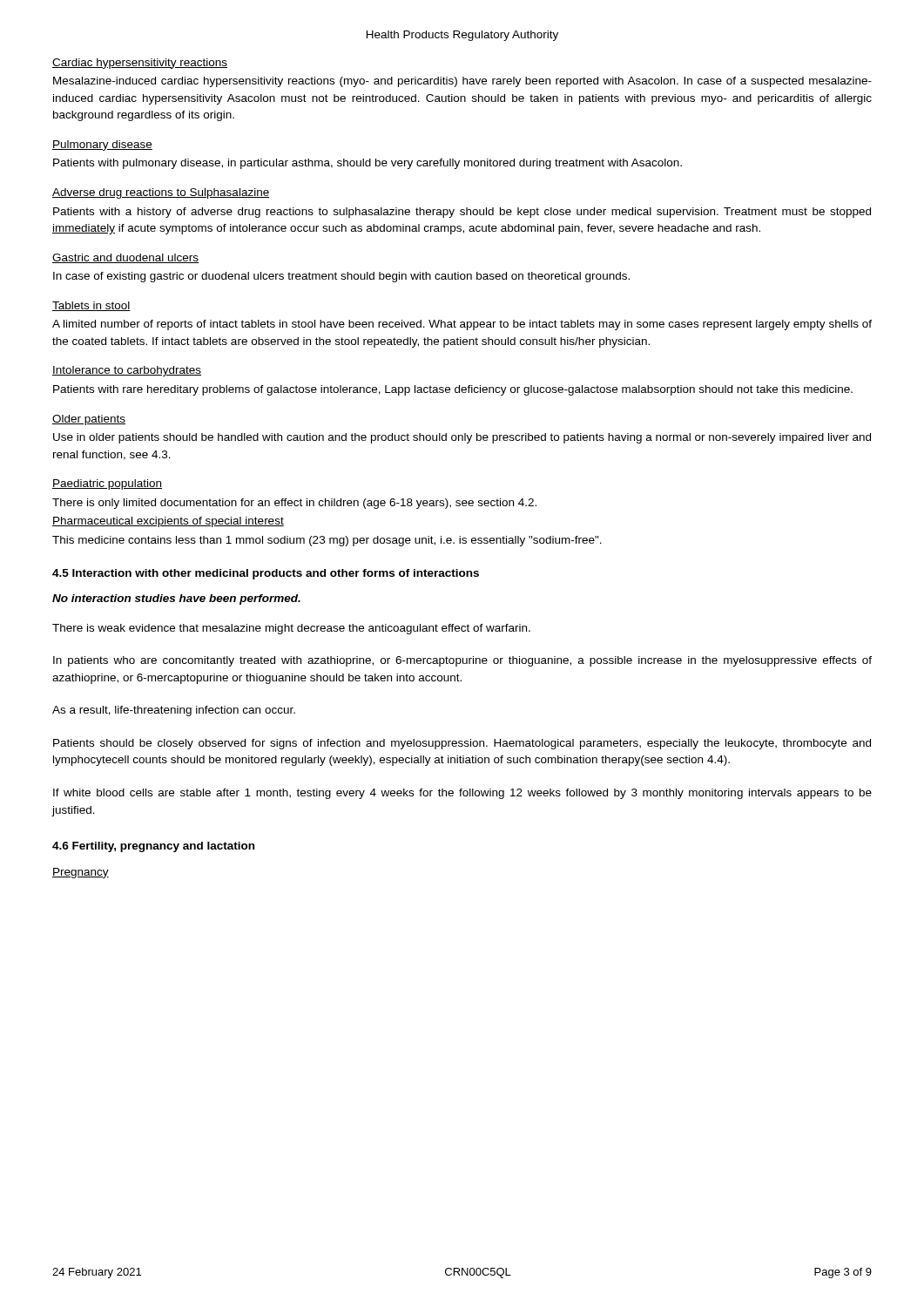Screen dimensions: 1307x924
Task: Select the text that reads "As a result, life-threatening infection can occur."
Action: coord(174,710)
